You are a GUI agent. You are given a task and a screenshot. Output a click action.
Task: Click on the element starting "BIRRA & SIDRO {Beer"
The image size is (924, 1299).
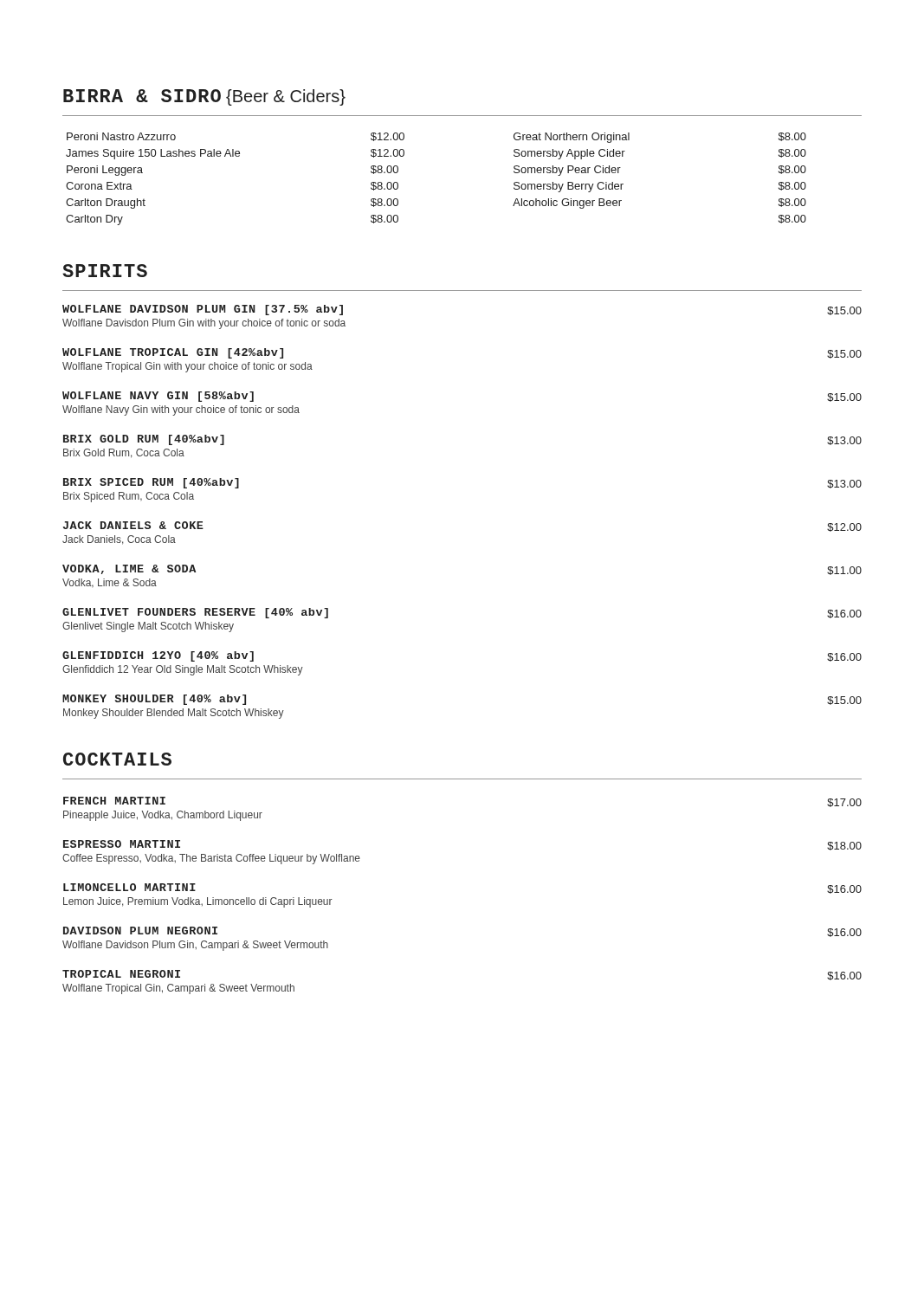pyautogui.click(x=204, y=97)
